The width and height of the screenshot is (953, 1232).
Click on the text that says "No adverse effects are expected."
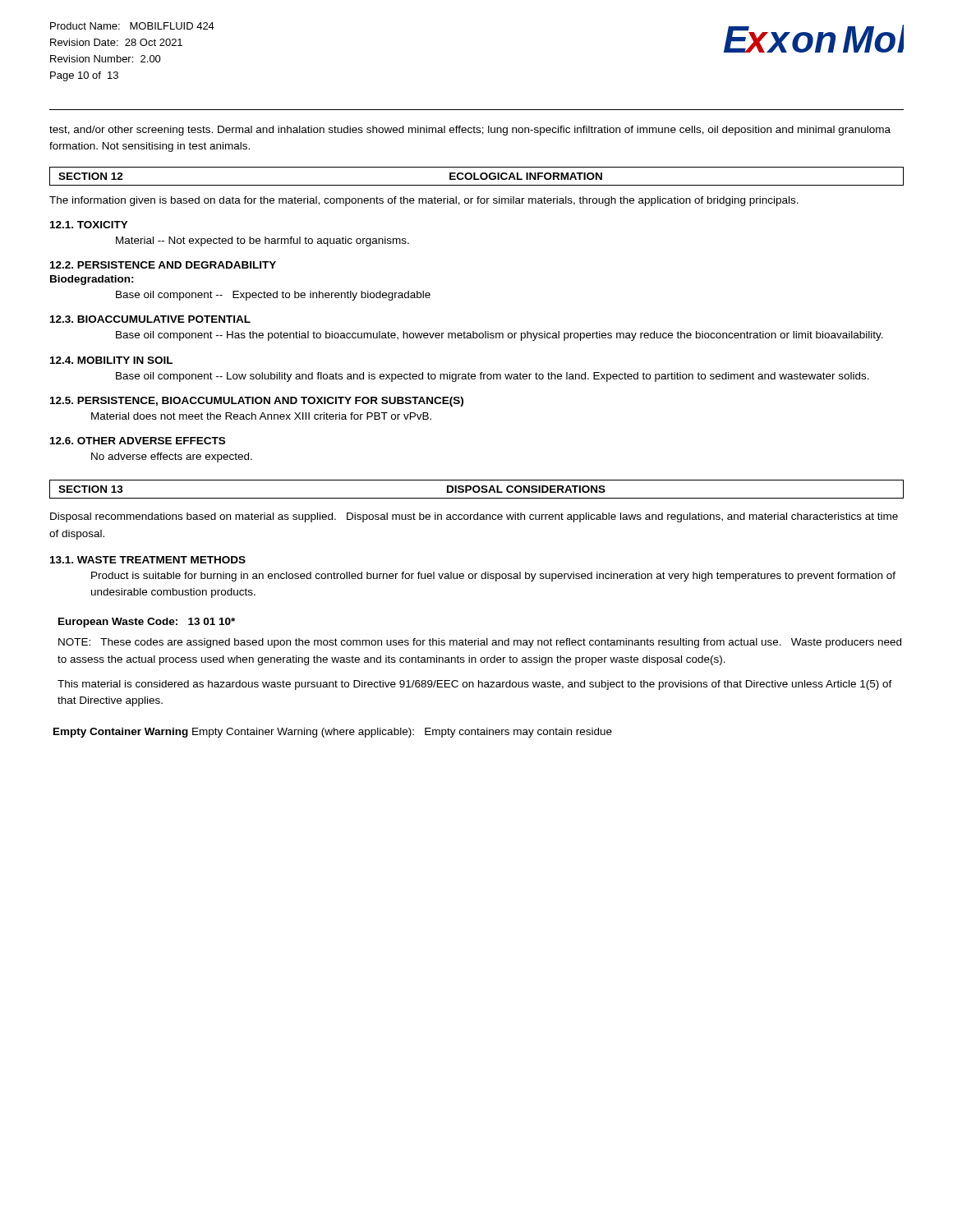(x=172, y=456)
